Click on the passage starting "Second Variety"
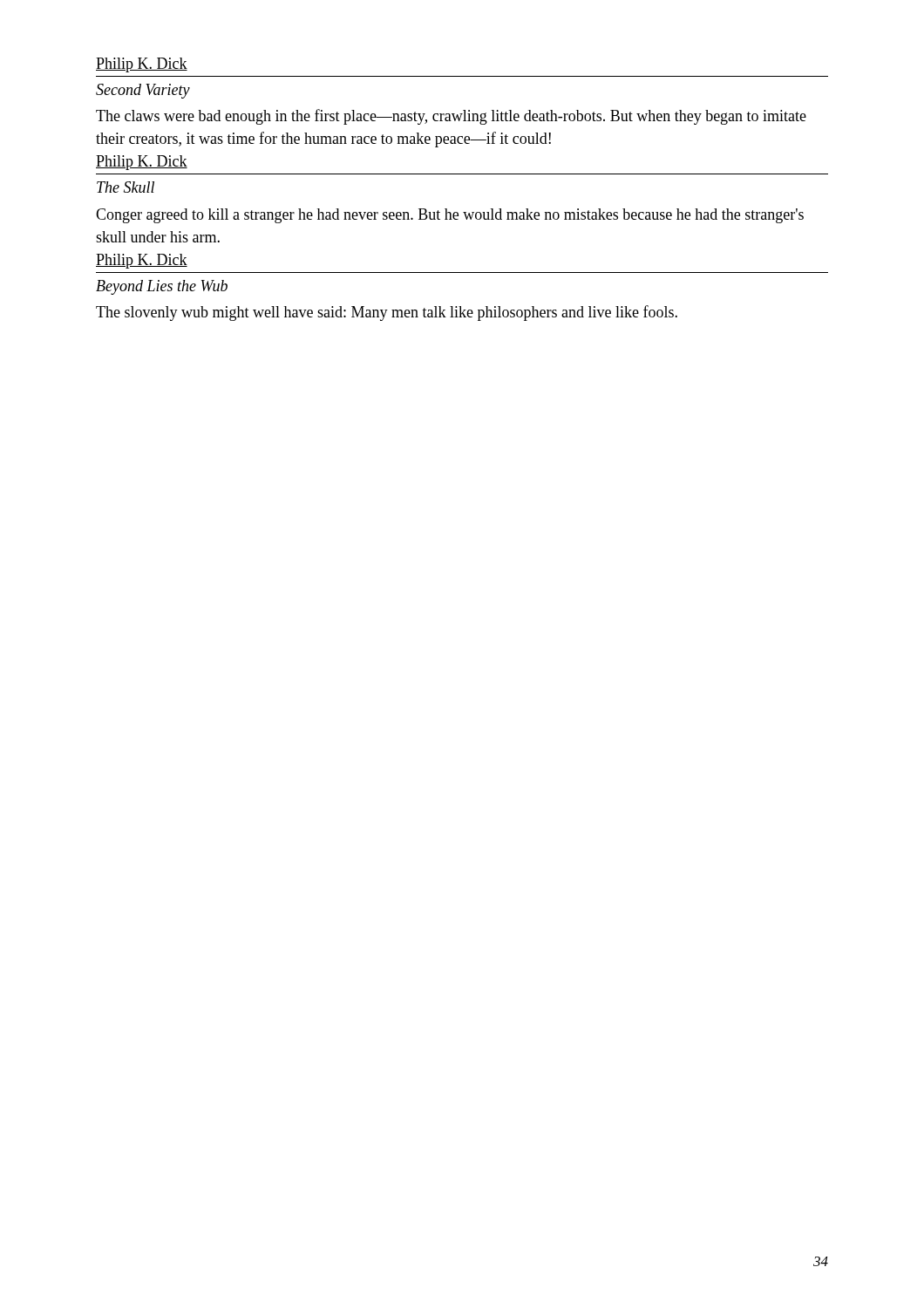Viewport: 924px width, 1308px height. pyautogui.click(x=143, y=91)
